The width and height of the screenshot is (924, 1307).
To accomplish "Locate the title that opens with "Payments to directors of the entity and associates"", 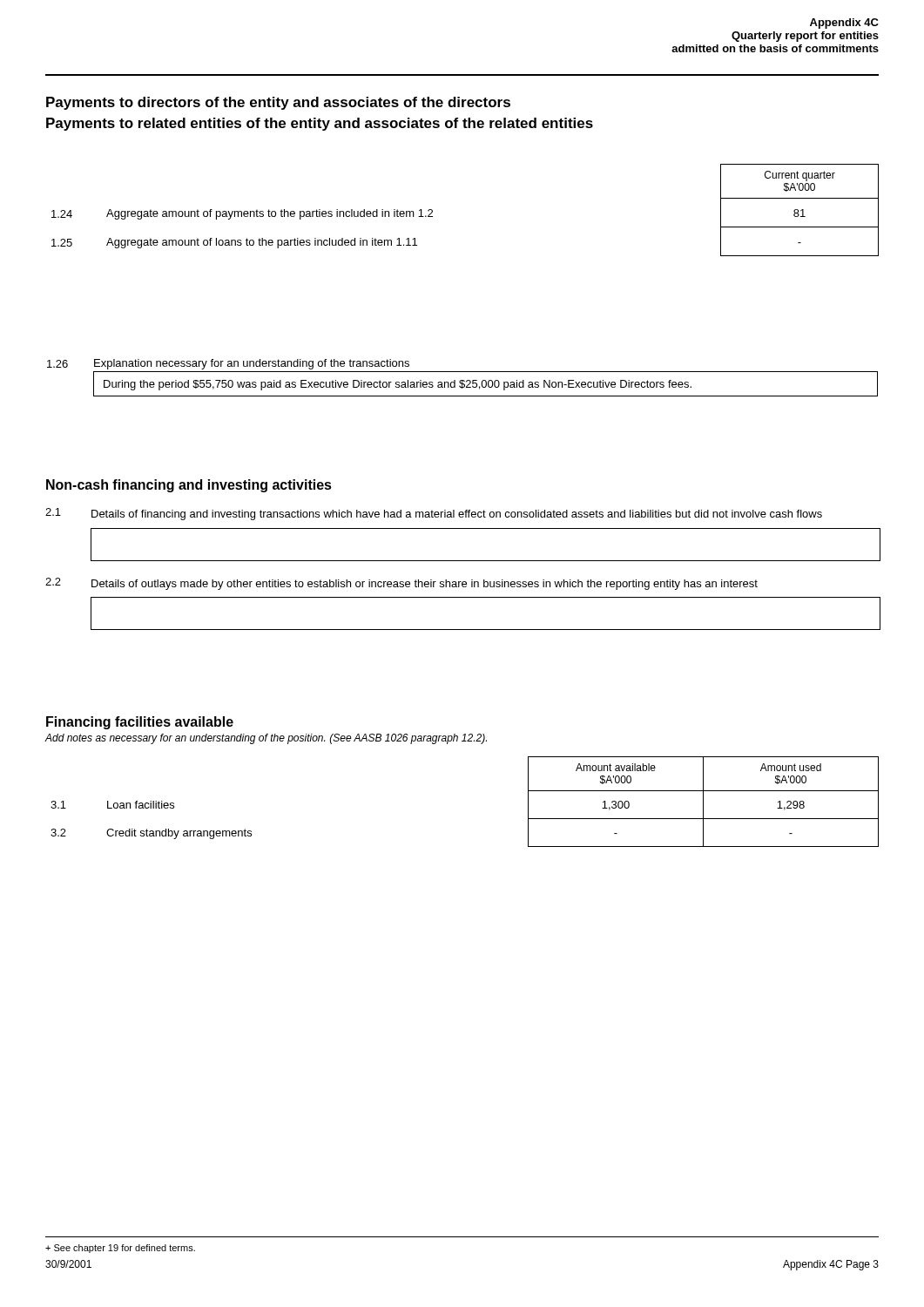I will point(462,113).
